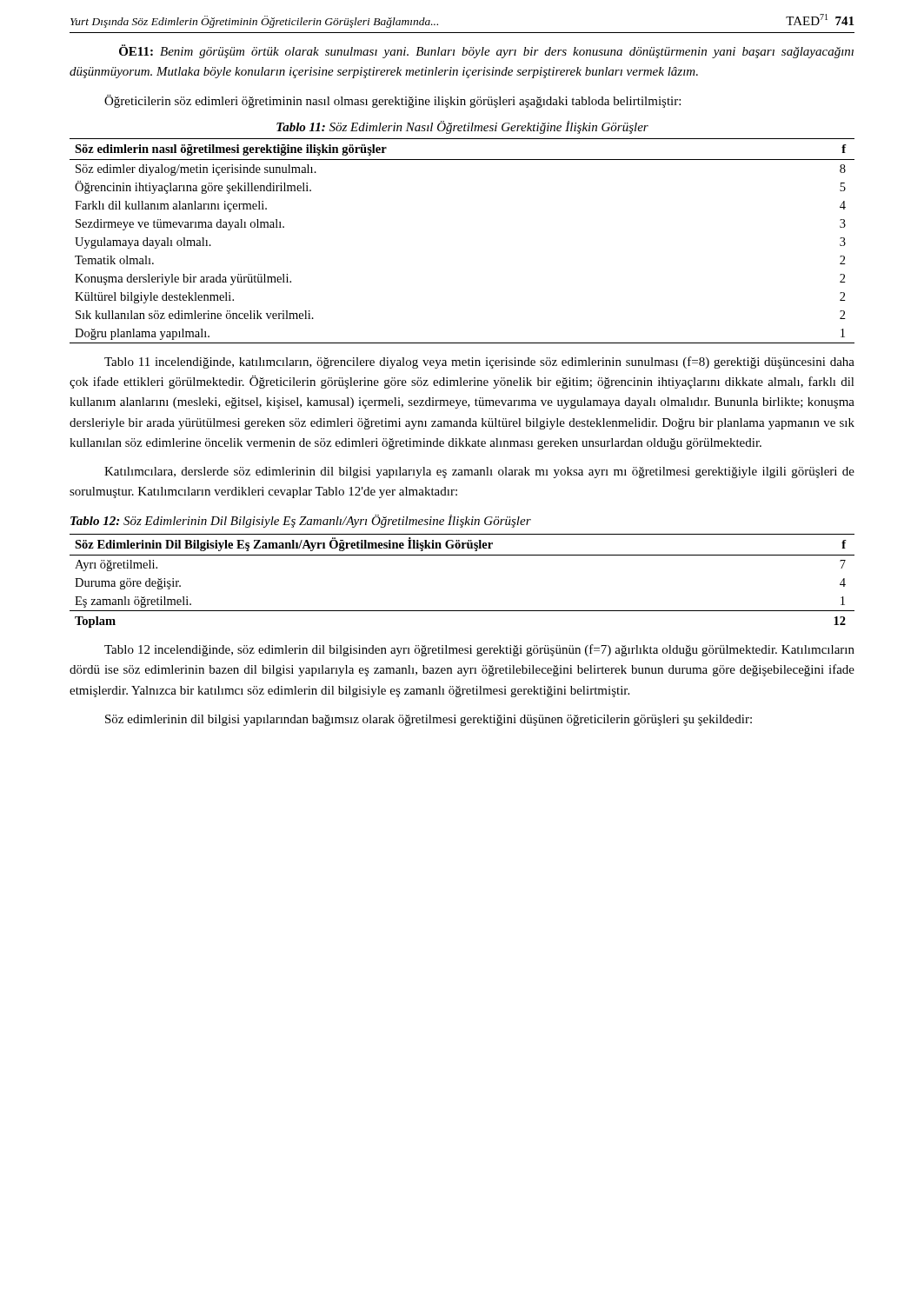Locate the region starting "Tablo 12: Söz Edimlerinin"

(300, 520)
